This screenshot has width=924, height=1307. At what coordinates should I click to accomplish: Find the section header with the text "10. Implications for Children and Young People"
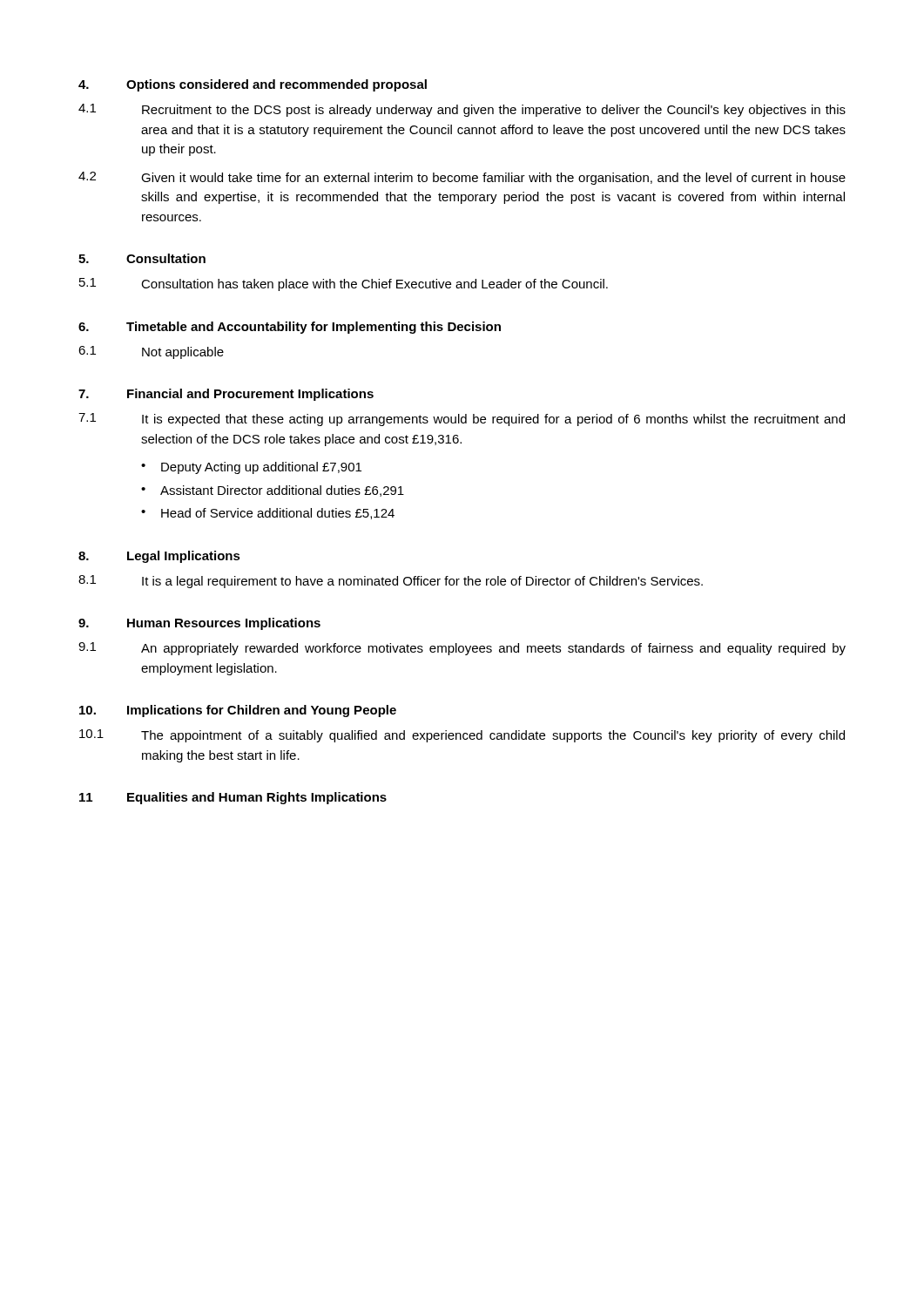237,710
